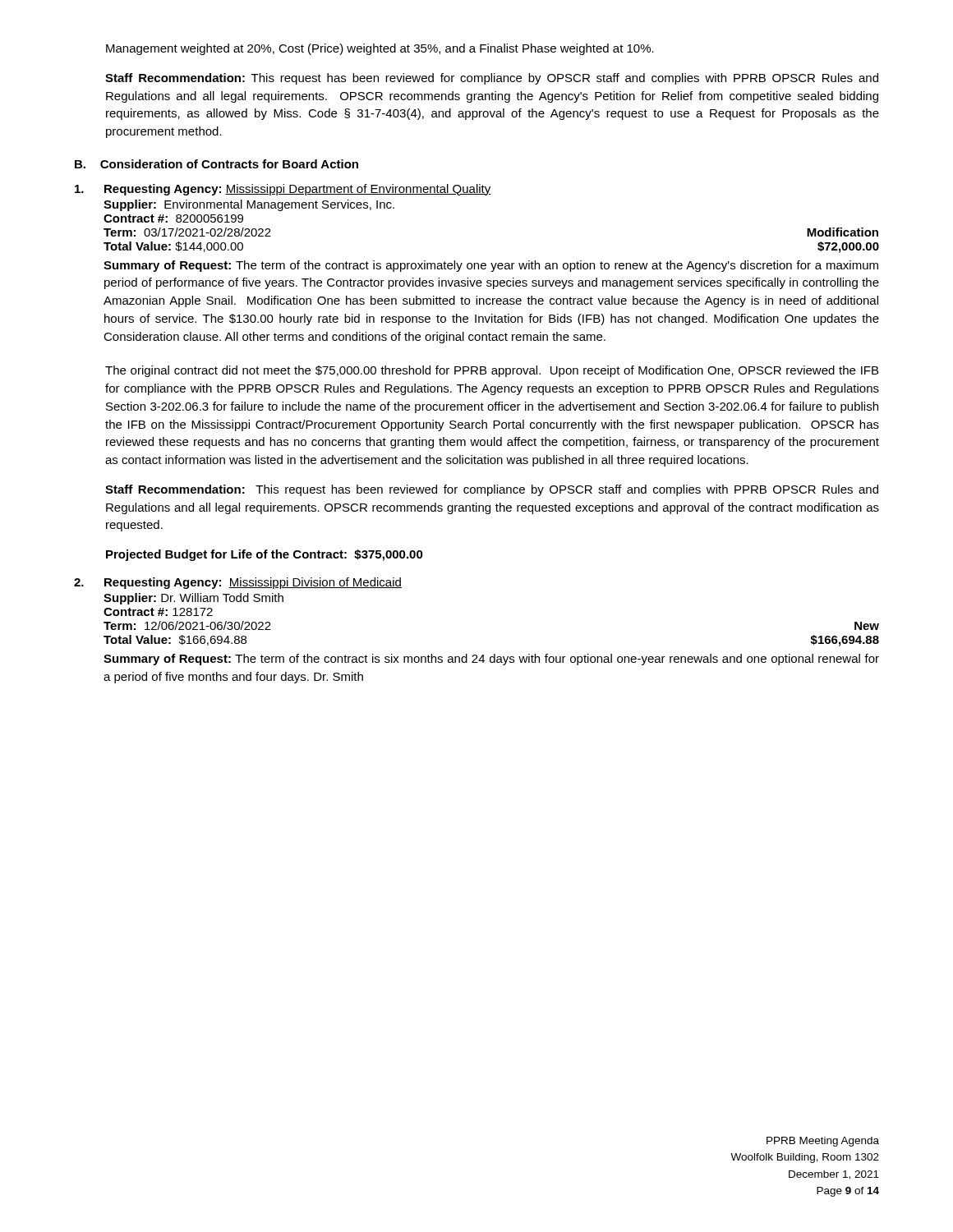Locate the block starting "Projected Budget for Life of the"
Image resolution: width=953 pixels, height=1232 pixels.
click(265, 555)
